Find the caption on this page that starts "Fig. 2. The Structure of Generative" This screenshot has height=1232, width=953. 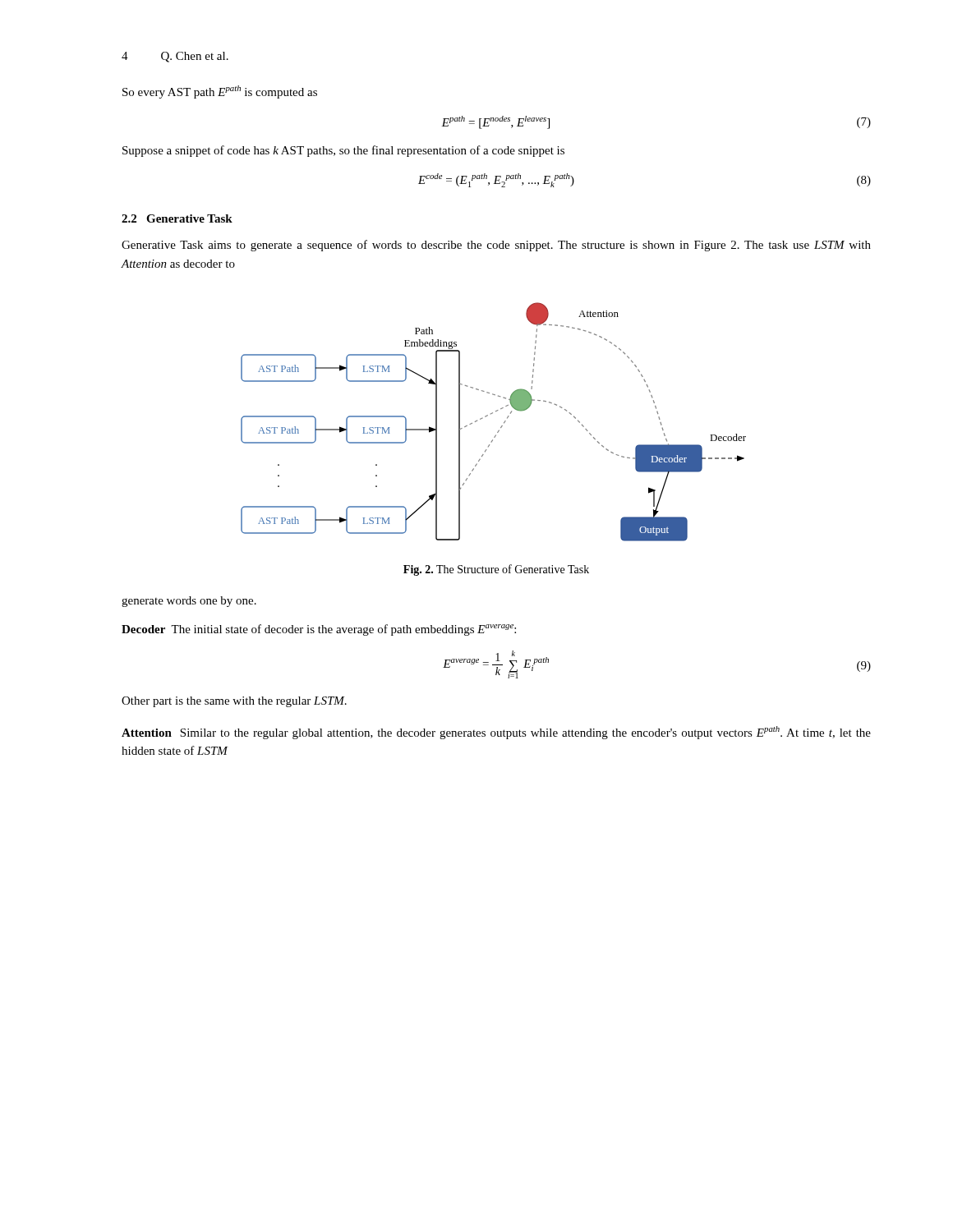point(496,570)
